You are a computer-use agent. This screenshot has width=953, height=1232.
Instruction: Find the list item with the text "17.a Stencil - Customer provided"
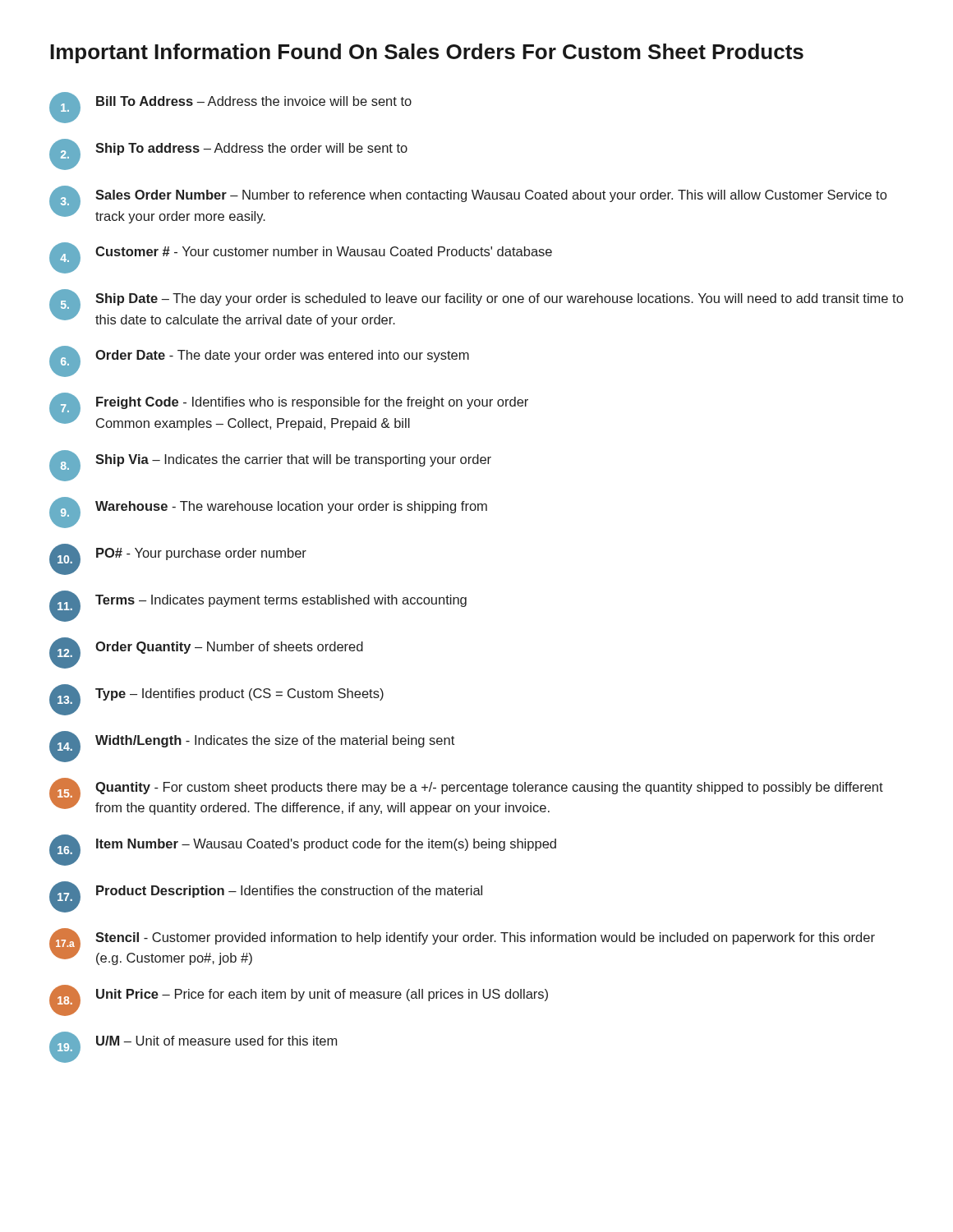click(476, 948)
